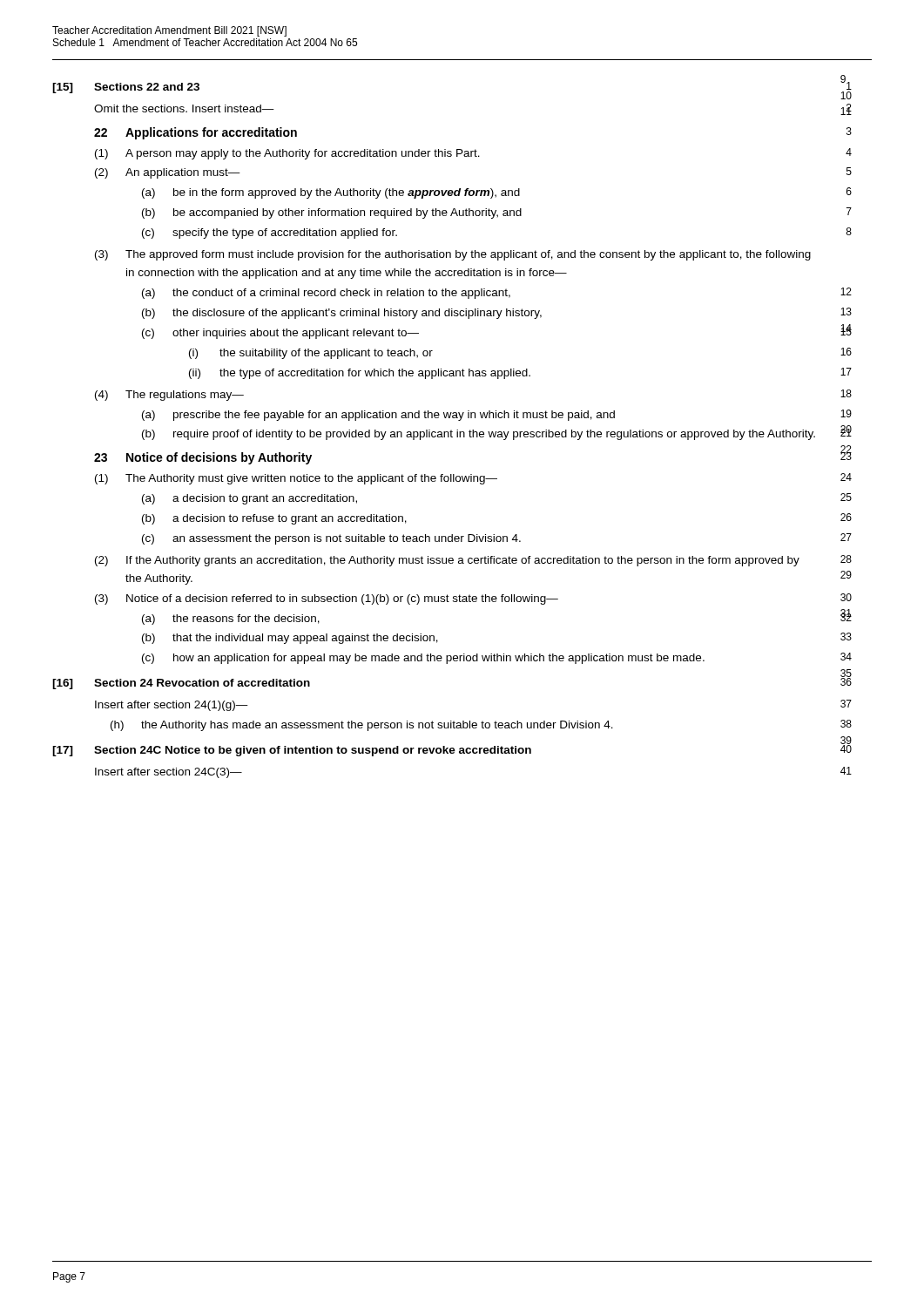924x1307 pixels.
Task: Locate the block of text that opens with "(2) If the Authority grants an accreditation,"
Action: 435,570
